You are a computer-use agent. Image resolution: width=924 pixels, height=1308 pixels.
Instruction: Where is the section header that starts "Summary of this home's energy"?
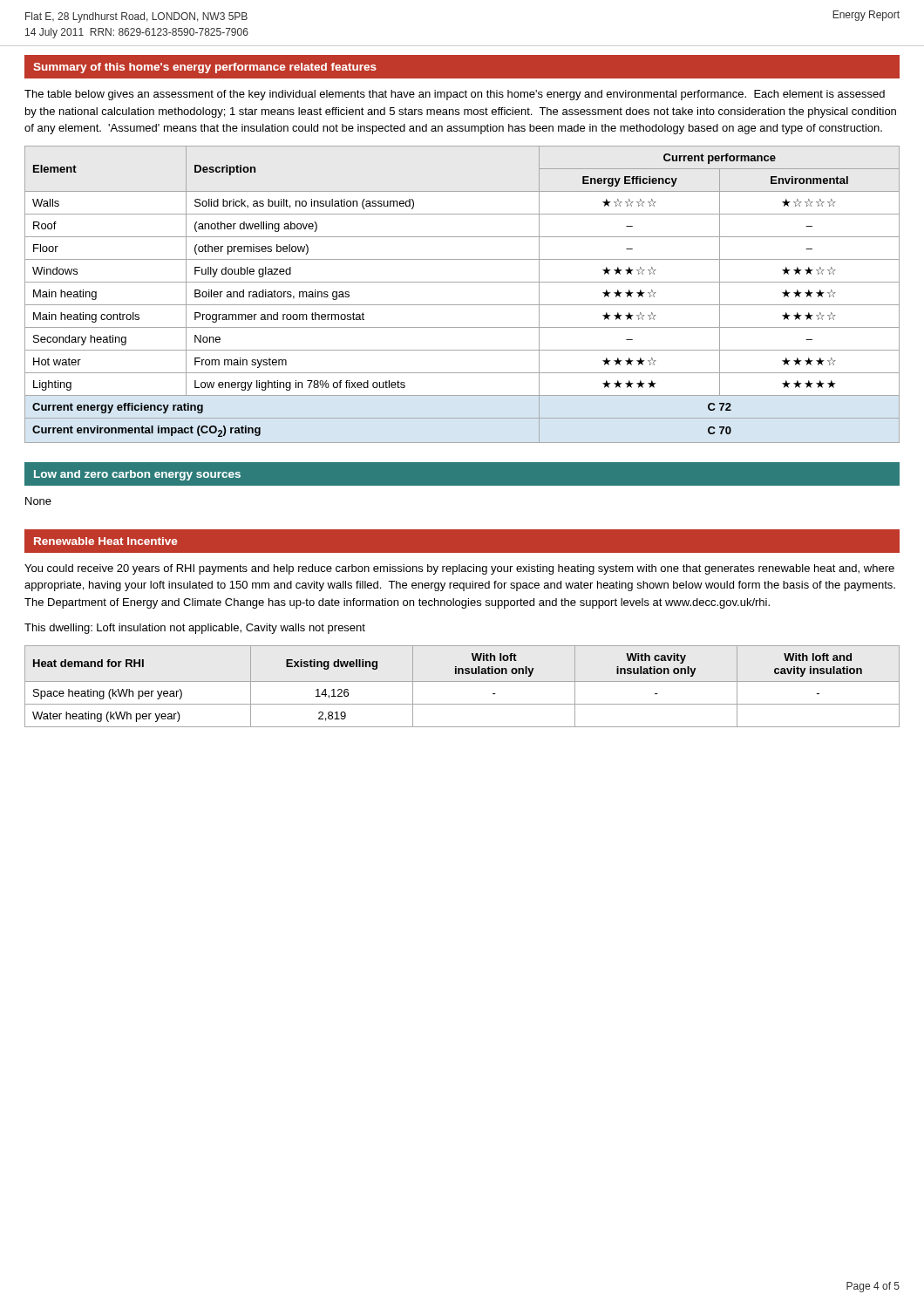click(x=205, y=67)
